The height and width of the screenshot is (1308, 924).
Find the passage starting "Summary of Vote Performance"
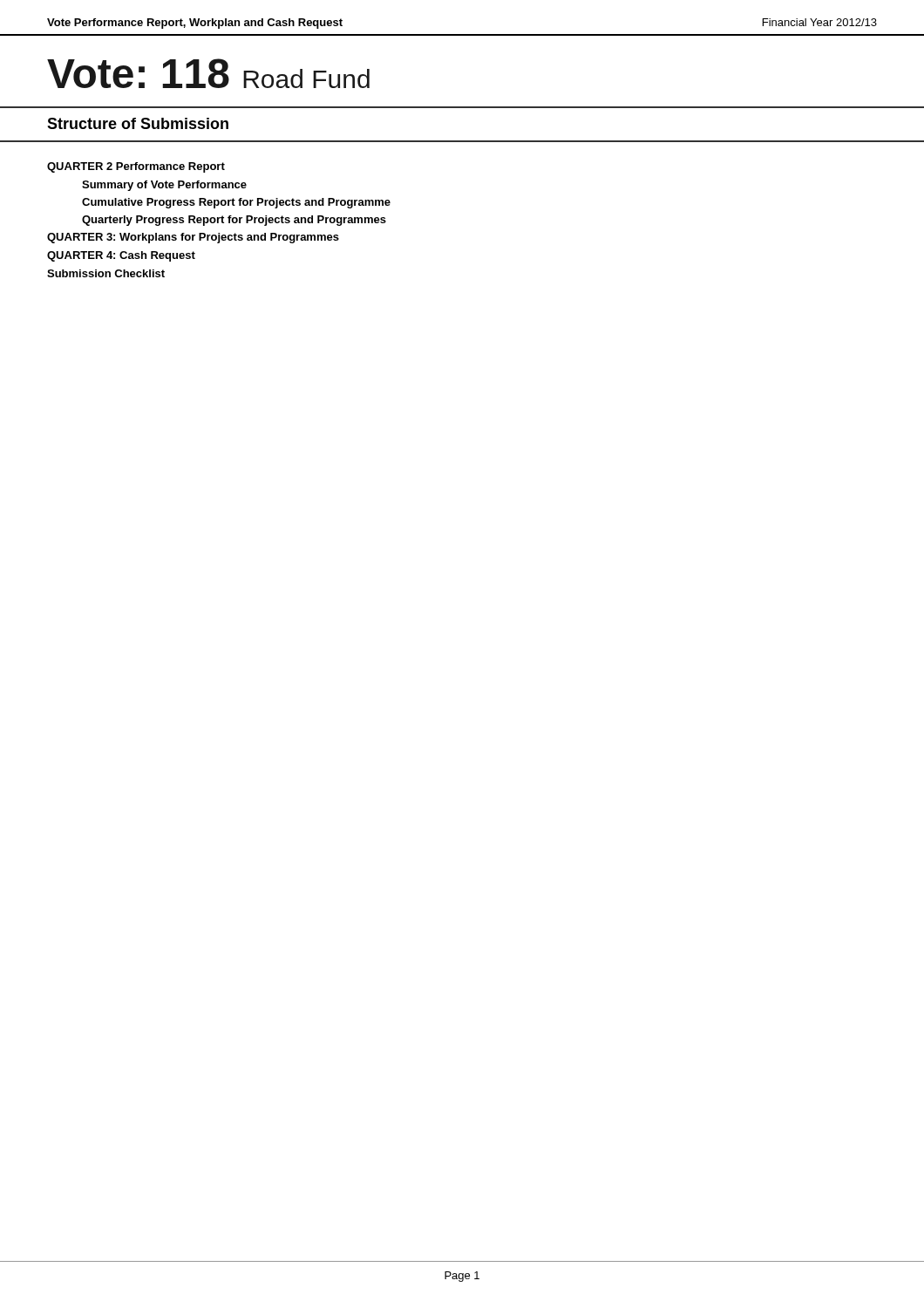tap(164, 184)
